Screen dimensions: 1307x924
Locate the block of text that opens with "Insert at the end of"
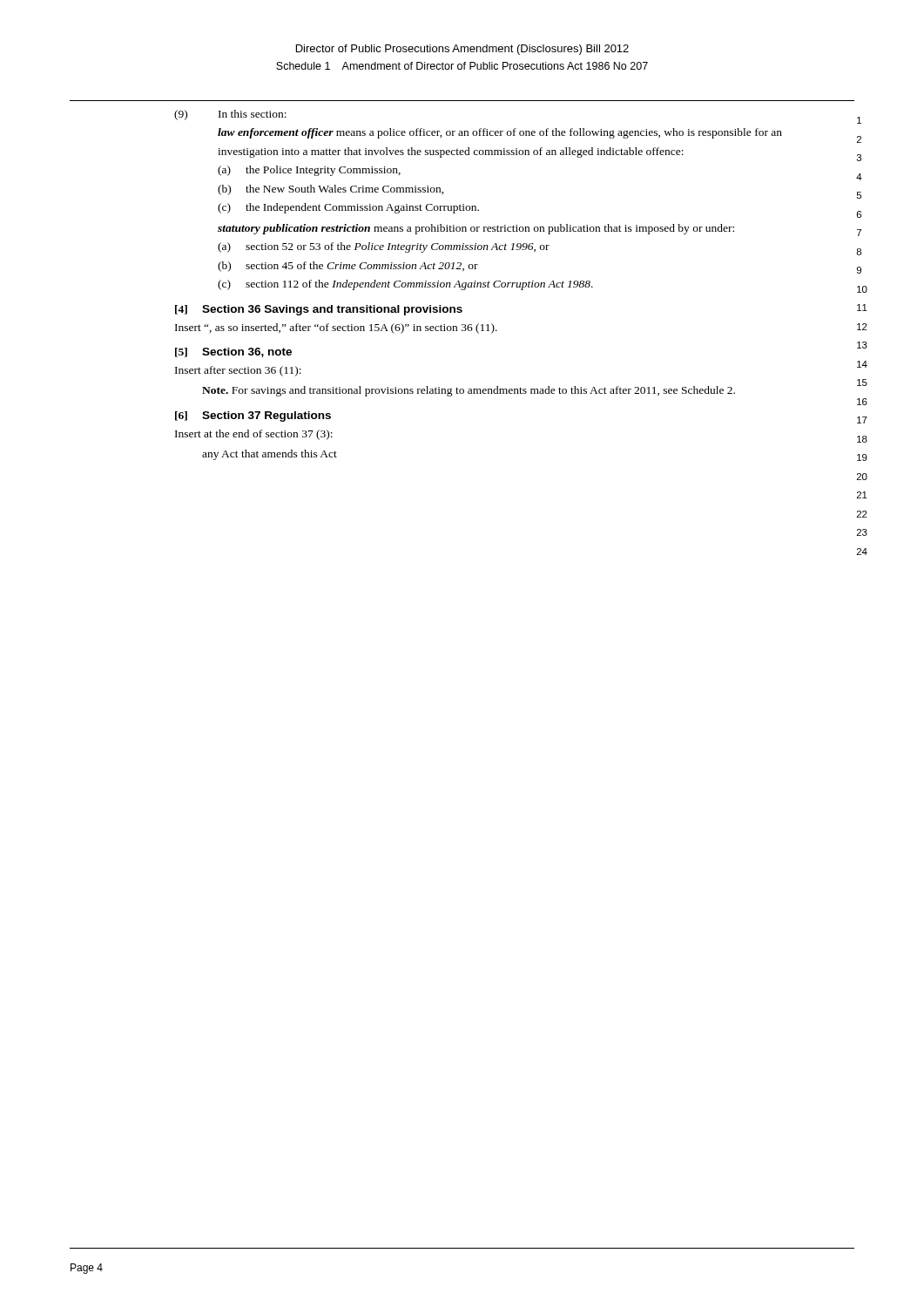click(254, 433)
